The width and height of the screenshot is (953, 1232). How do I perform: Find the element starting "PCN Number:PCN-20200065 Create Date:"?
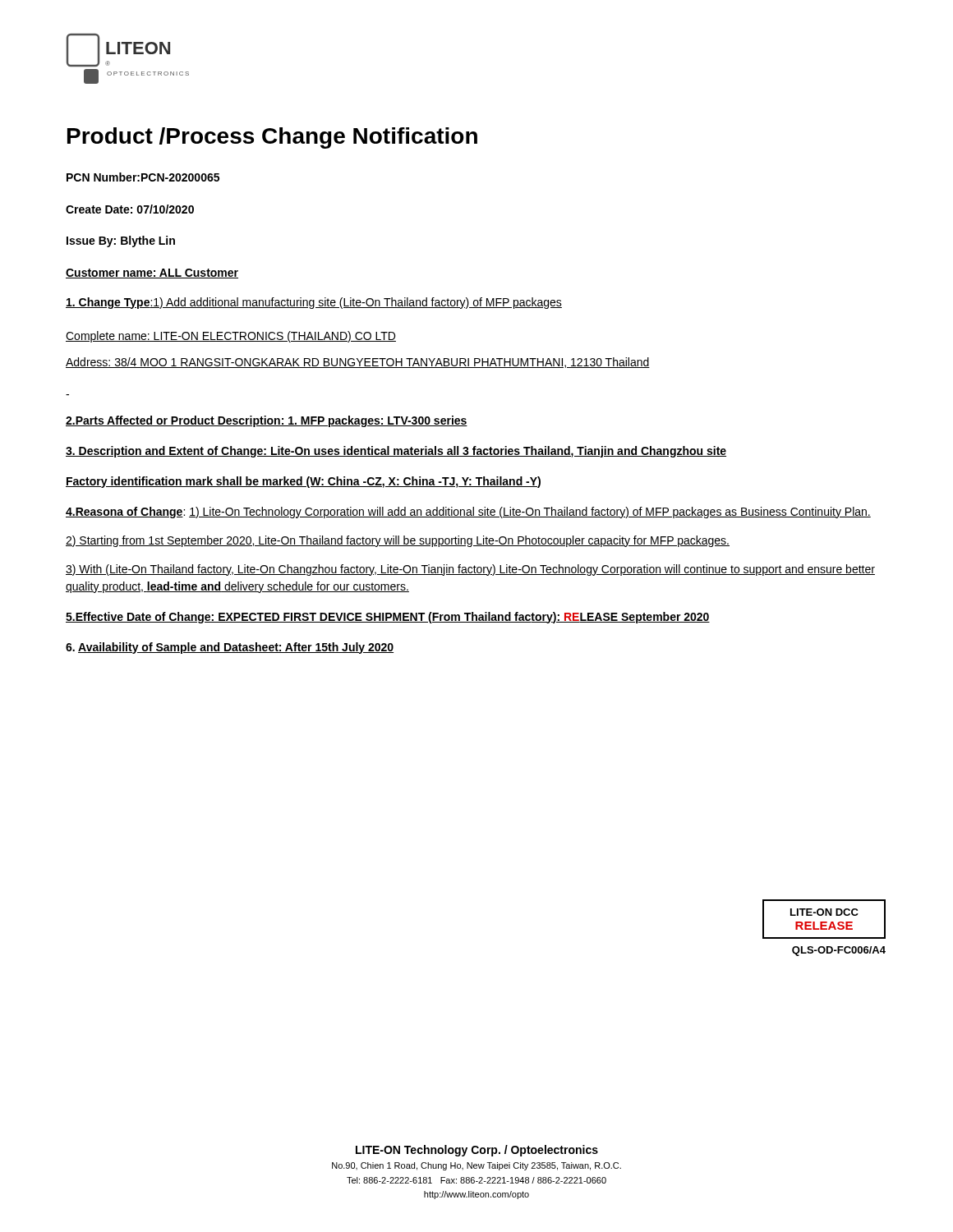click(x=143, y=177)
